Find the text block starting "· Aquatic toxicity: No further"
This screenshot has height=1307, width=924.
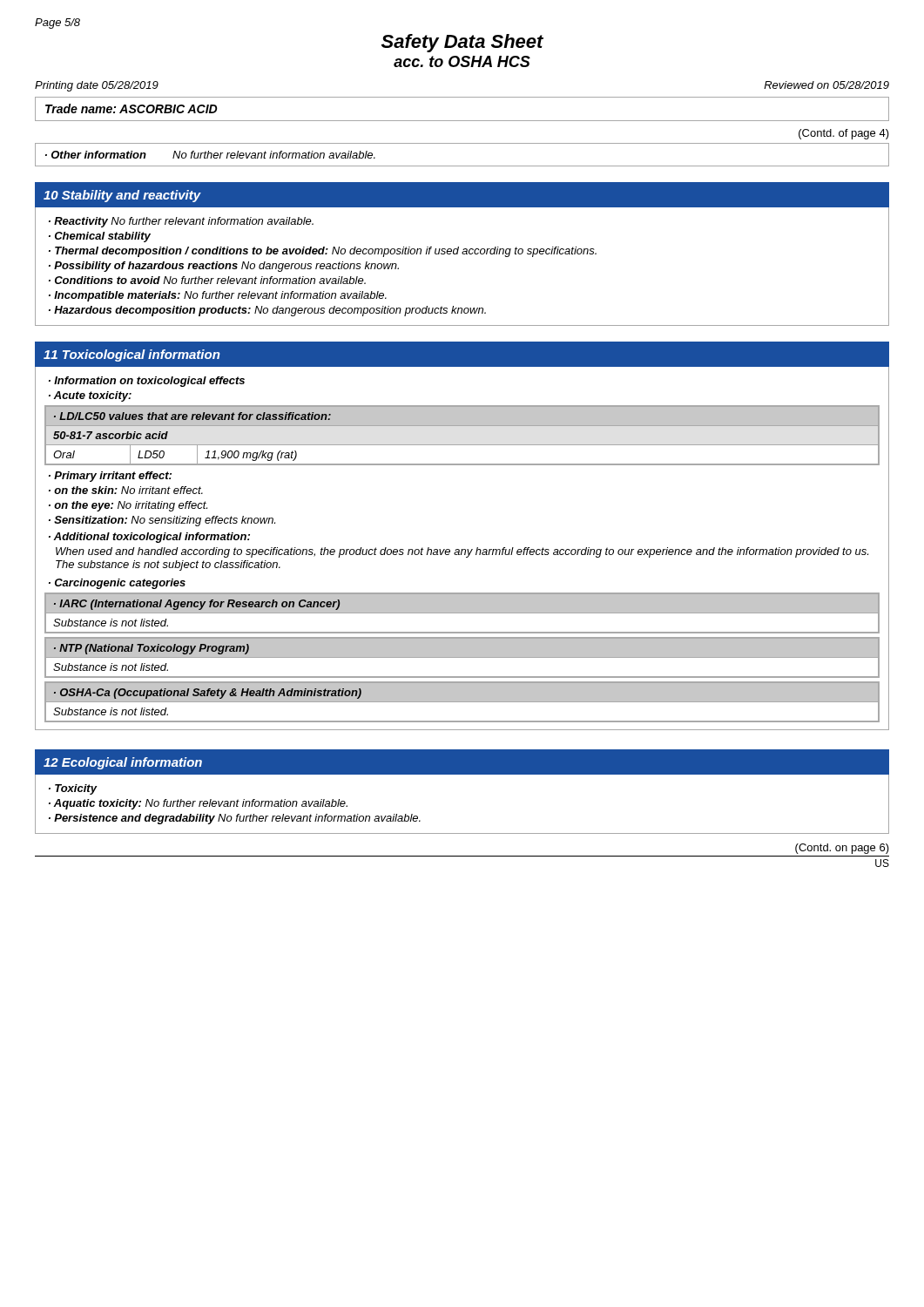198,803
